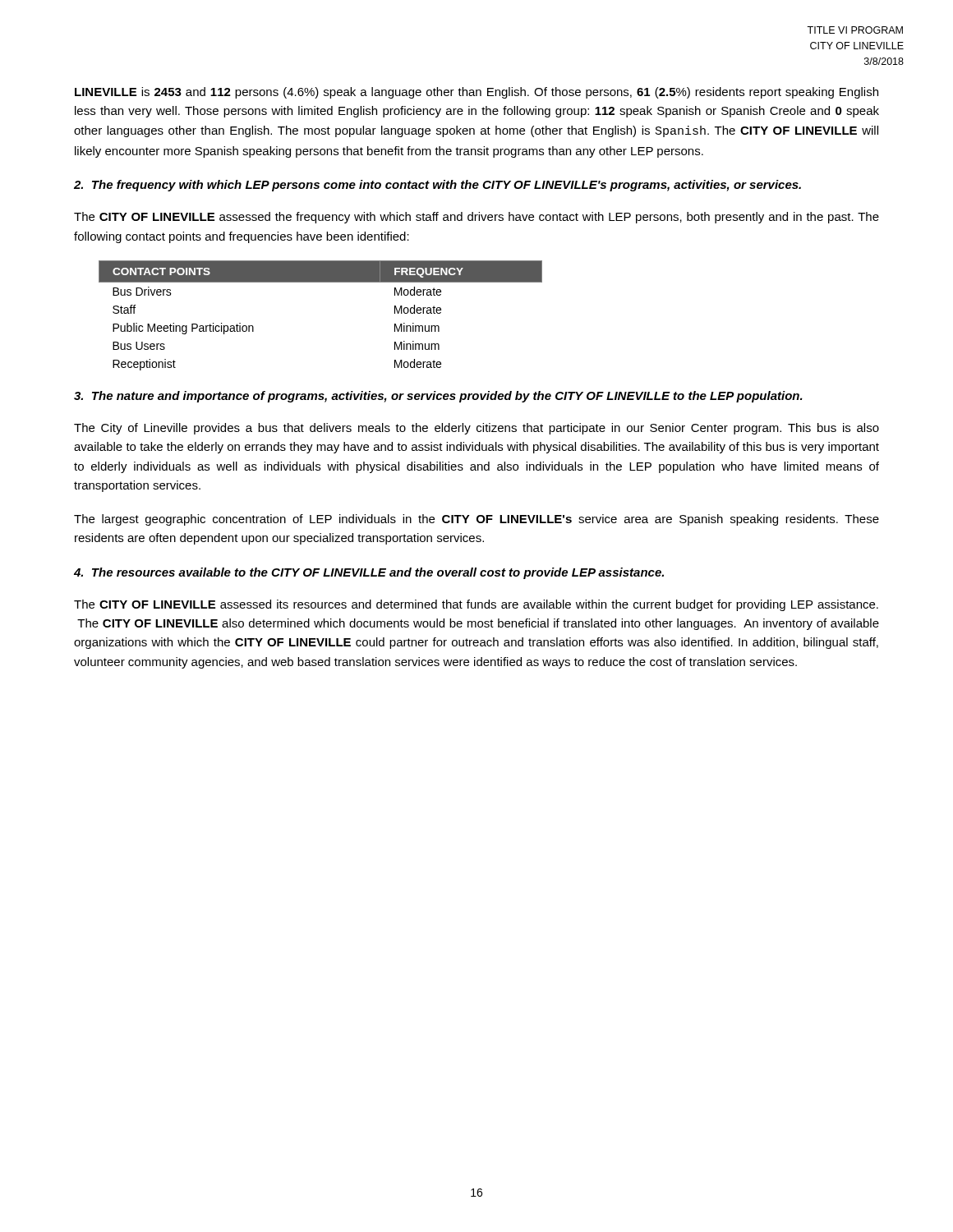The width and height of the screenshot is (953, 1232).
Task: Navigate to the element starting "The City of Lineville provides a"
Action: (x=476, y=456)
